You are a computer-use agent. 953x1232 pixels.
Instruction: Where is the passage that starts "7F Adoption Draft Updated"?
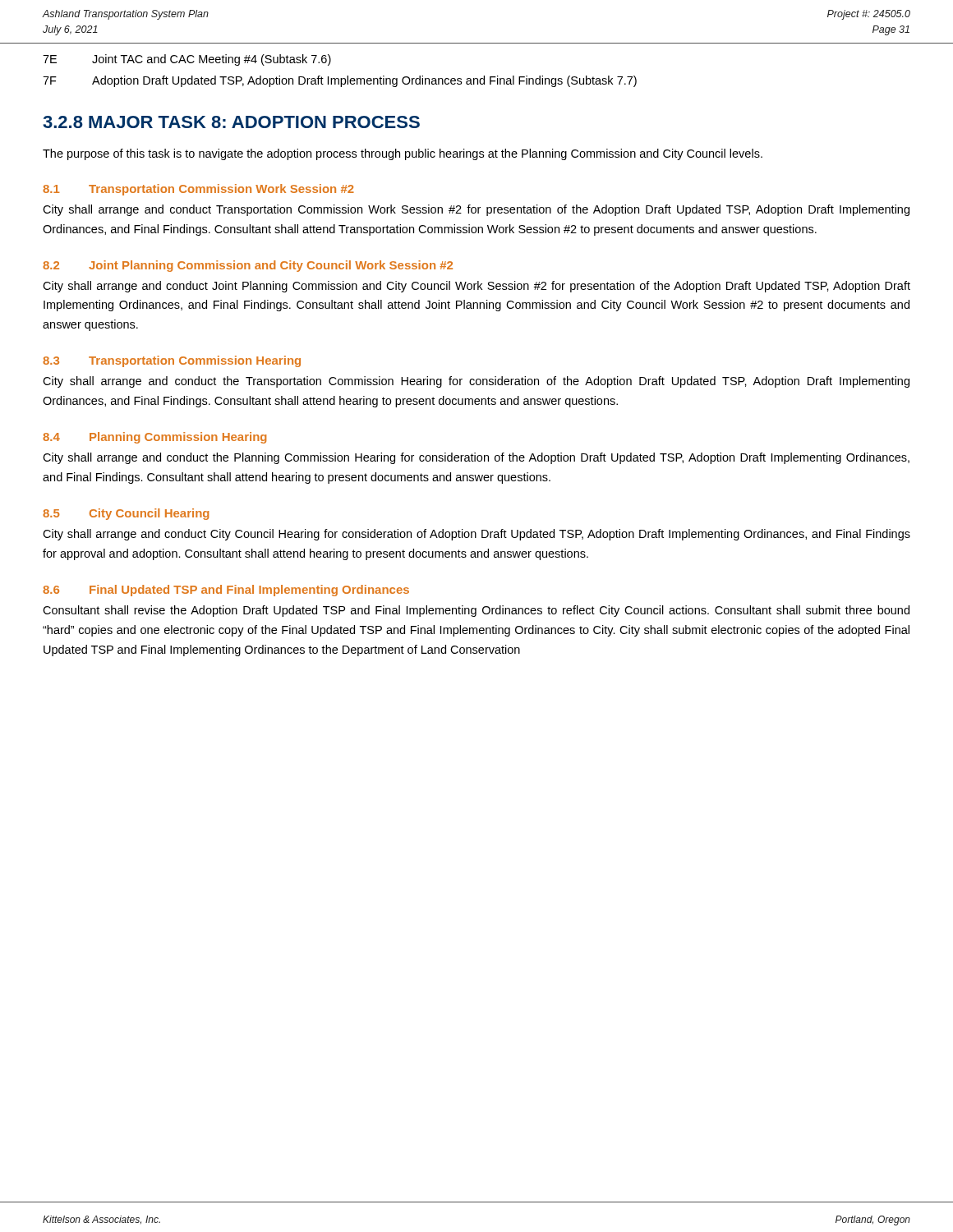pos(476,81)
